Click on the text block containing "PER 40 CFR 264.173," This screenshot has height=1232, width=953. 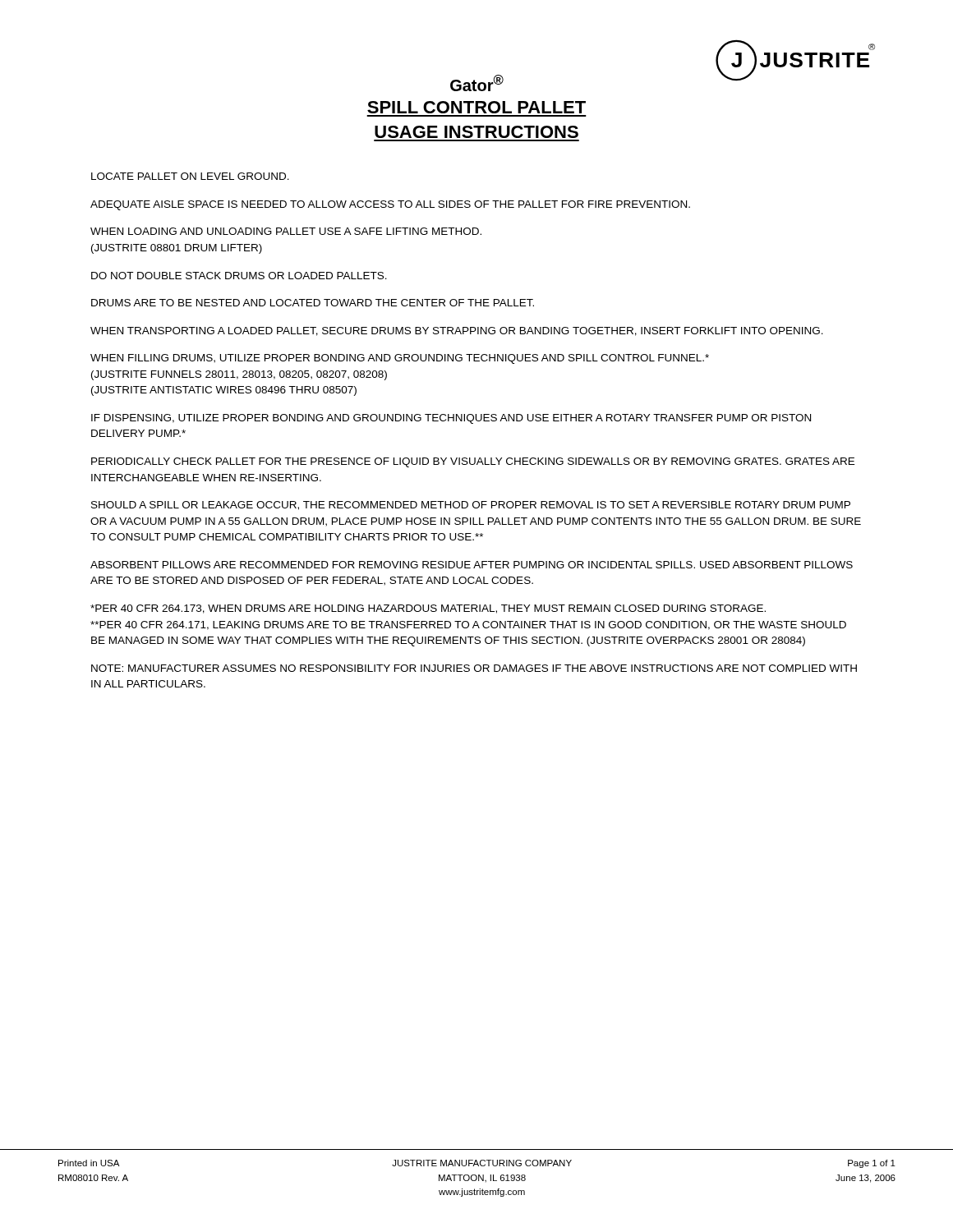click(468, 624)
